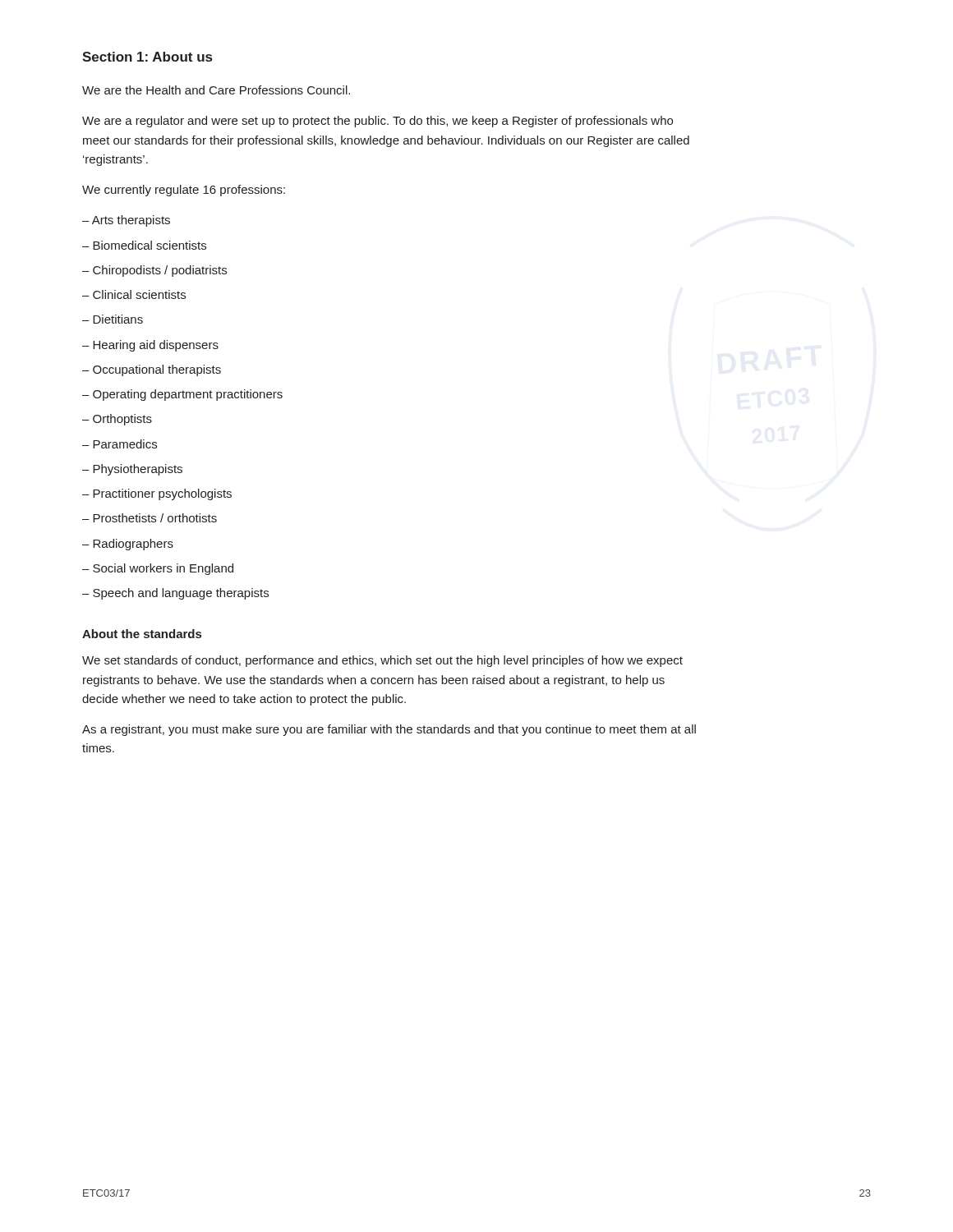Where does it say "Section 1: About us"?
The image size is (953, 1232).
147,57
